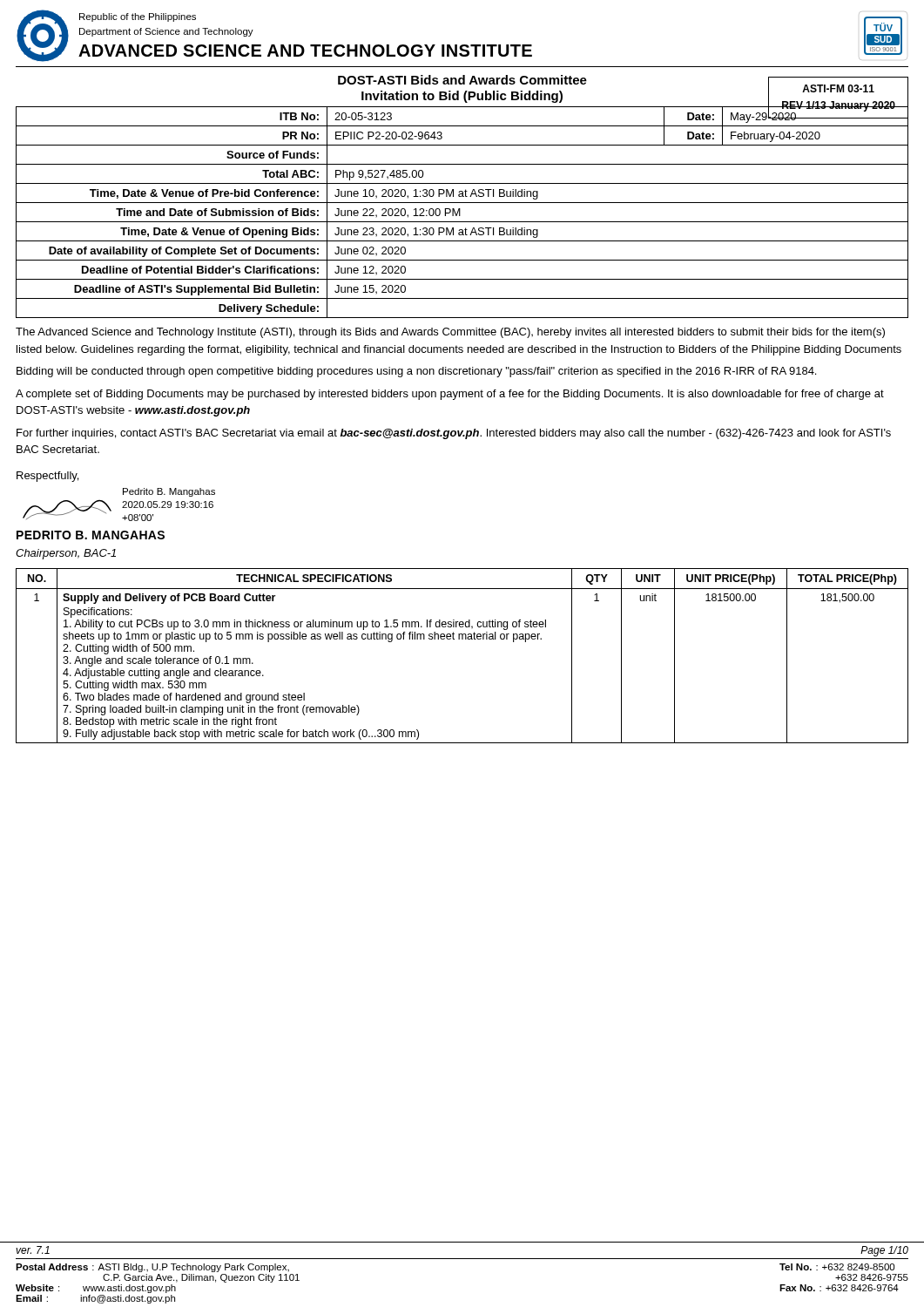Select the text starting "Bidding will be conducted through open competitive"
The width and height of the screenshot is (924, 1307).
[416, 371]
